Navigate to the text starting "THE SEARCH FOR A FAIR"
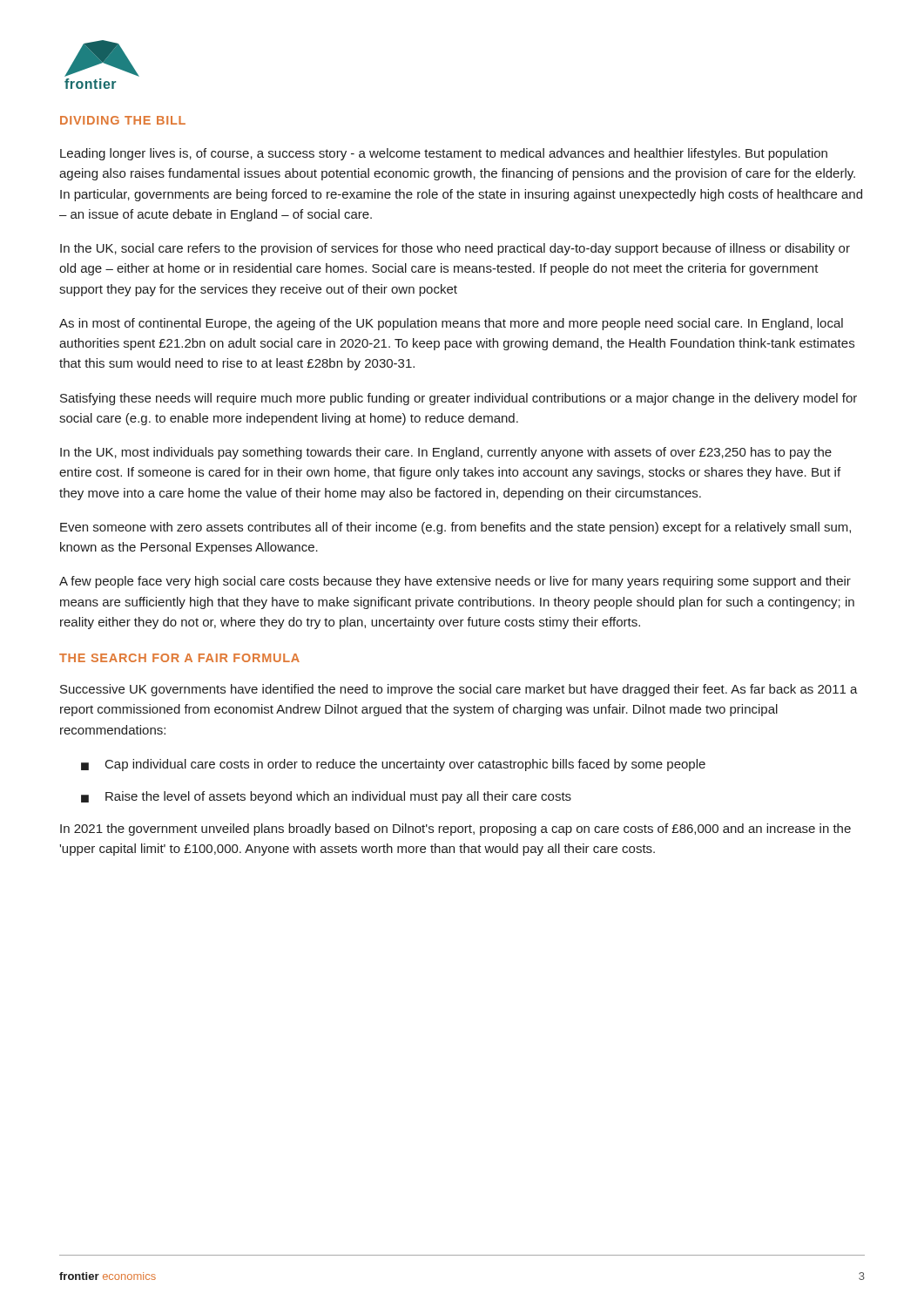924x1307 pixels. tap(180, 658)
